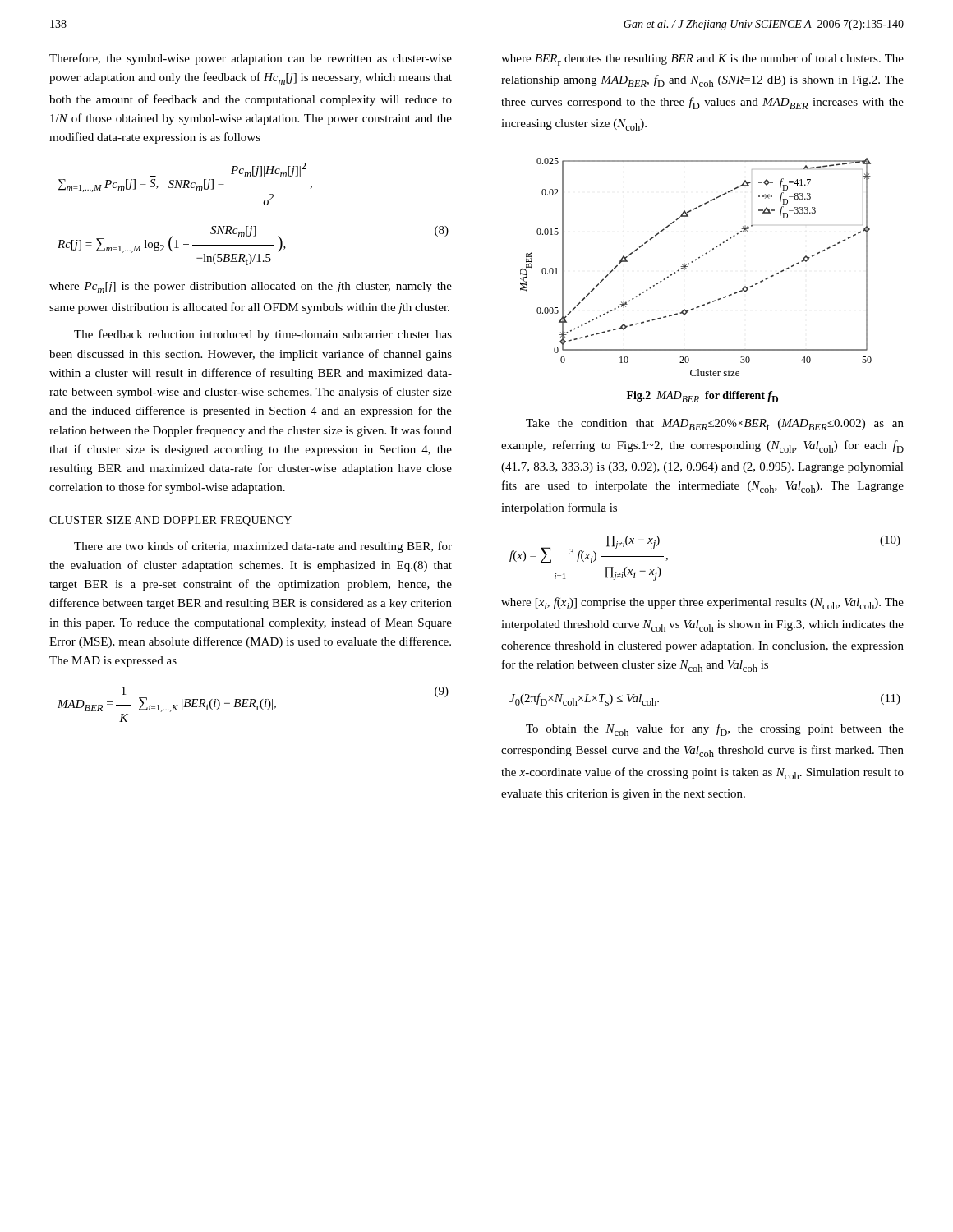Locate the block of text that opens with "where Pcm[j] is the power"
Viewport: 953px width, 1232px height.
tap(251, 296)
